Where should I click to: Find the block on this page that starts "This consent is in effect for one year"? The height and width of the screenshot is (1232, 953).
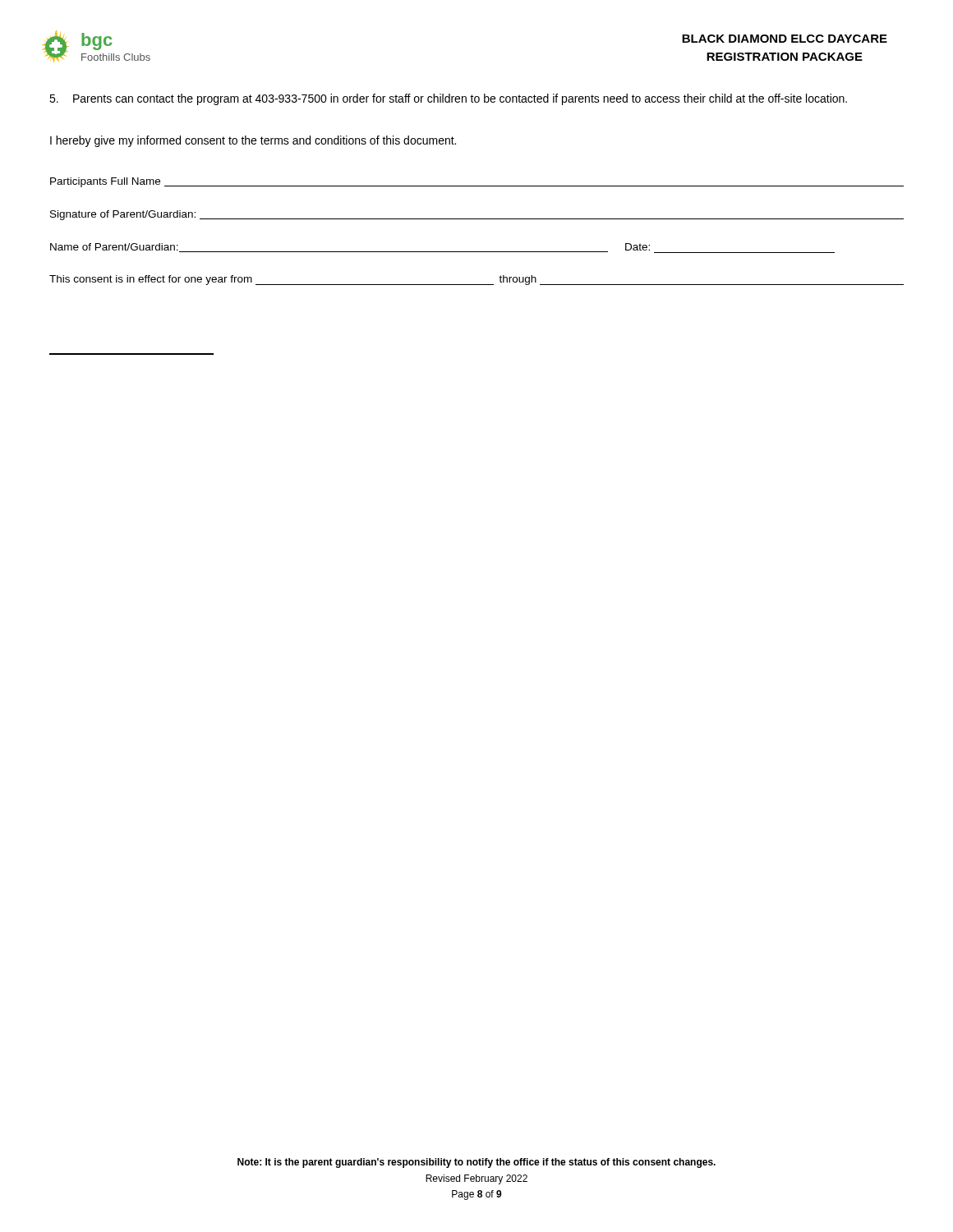(x=476, y=278)
